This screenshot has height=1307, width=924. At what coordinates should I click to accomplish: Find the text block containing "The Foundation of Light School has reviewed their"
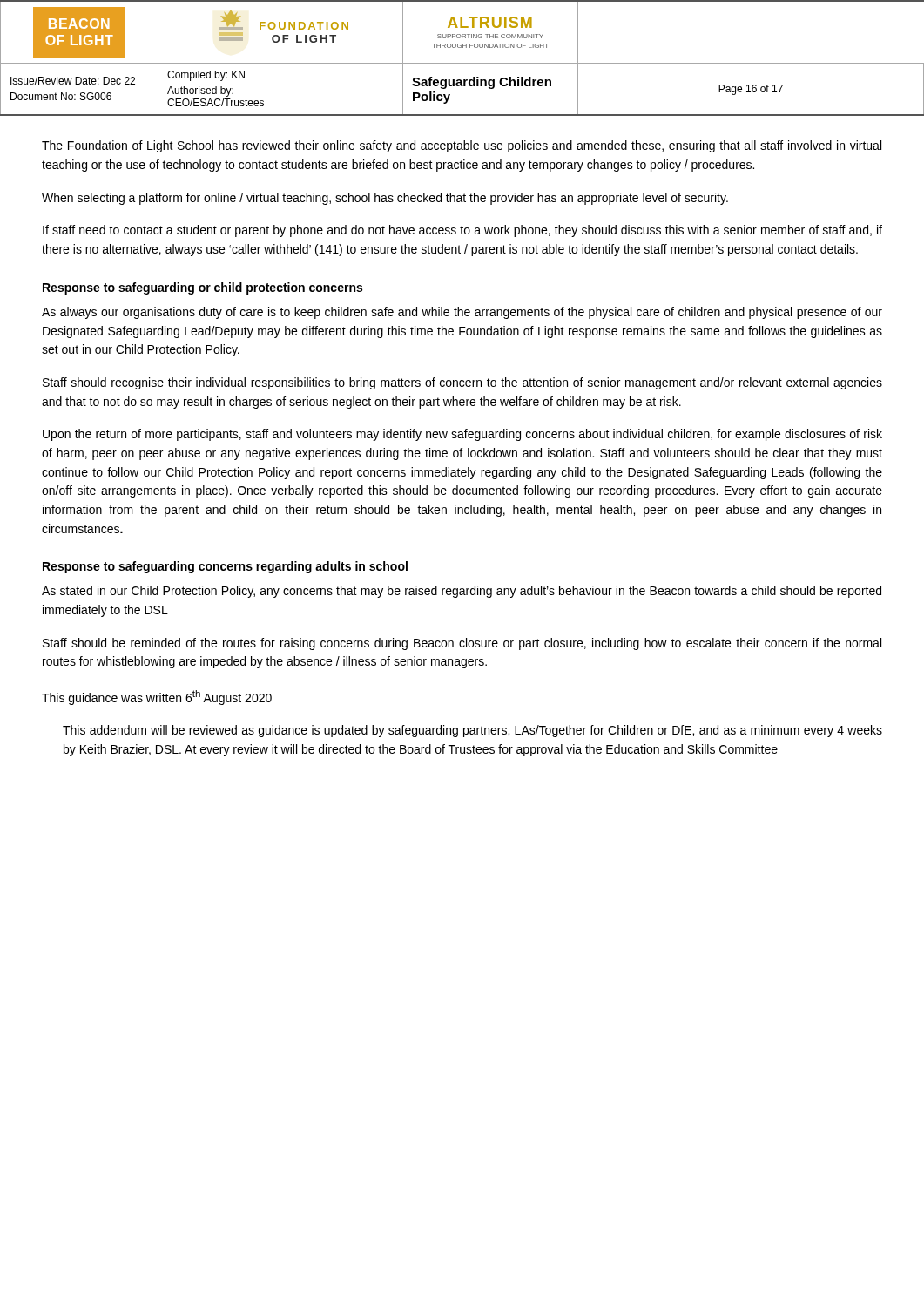462,156
